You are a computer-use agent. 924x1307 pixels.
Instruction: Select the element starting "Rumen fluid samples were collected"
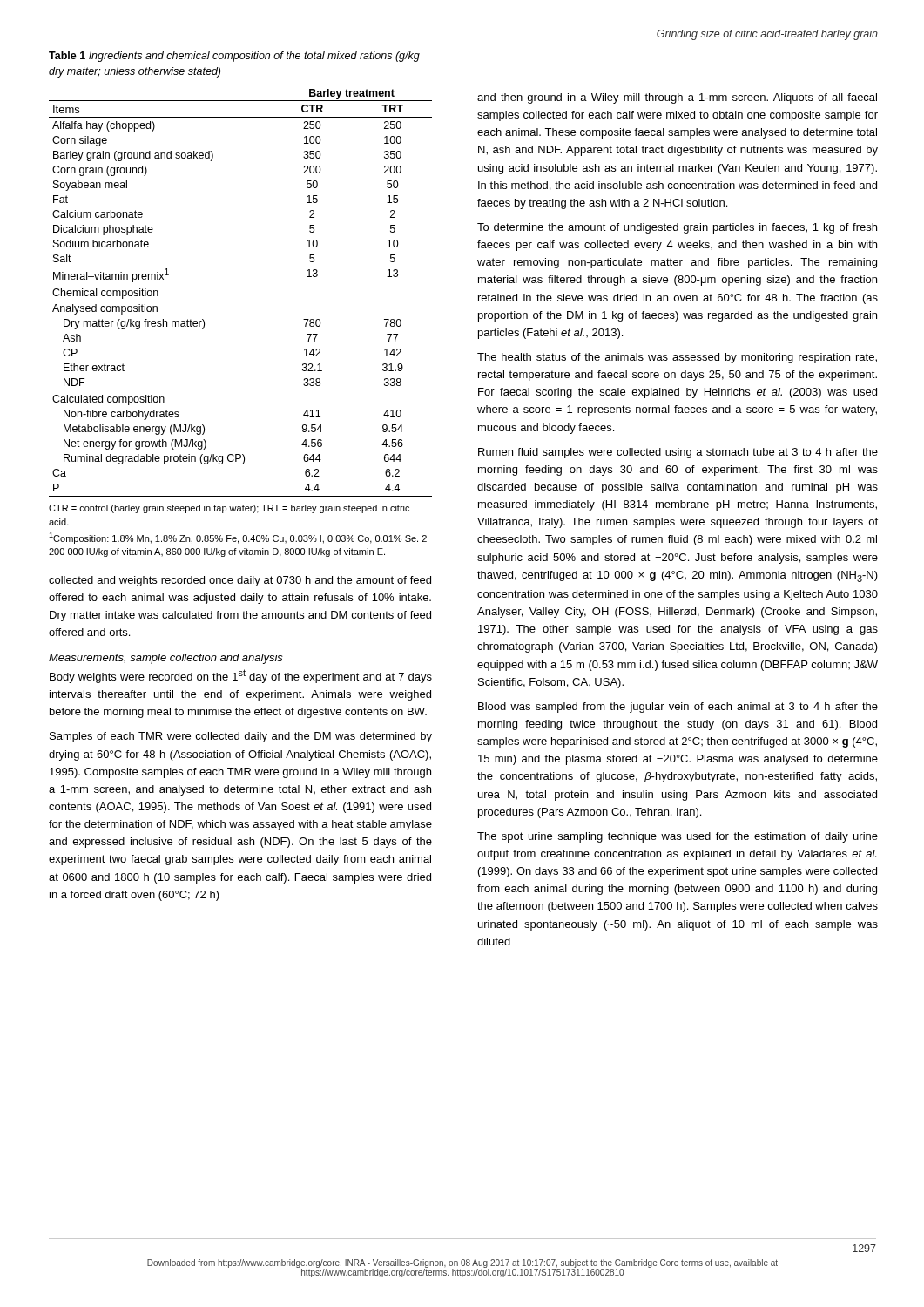678,567
